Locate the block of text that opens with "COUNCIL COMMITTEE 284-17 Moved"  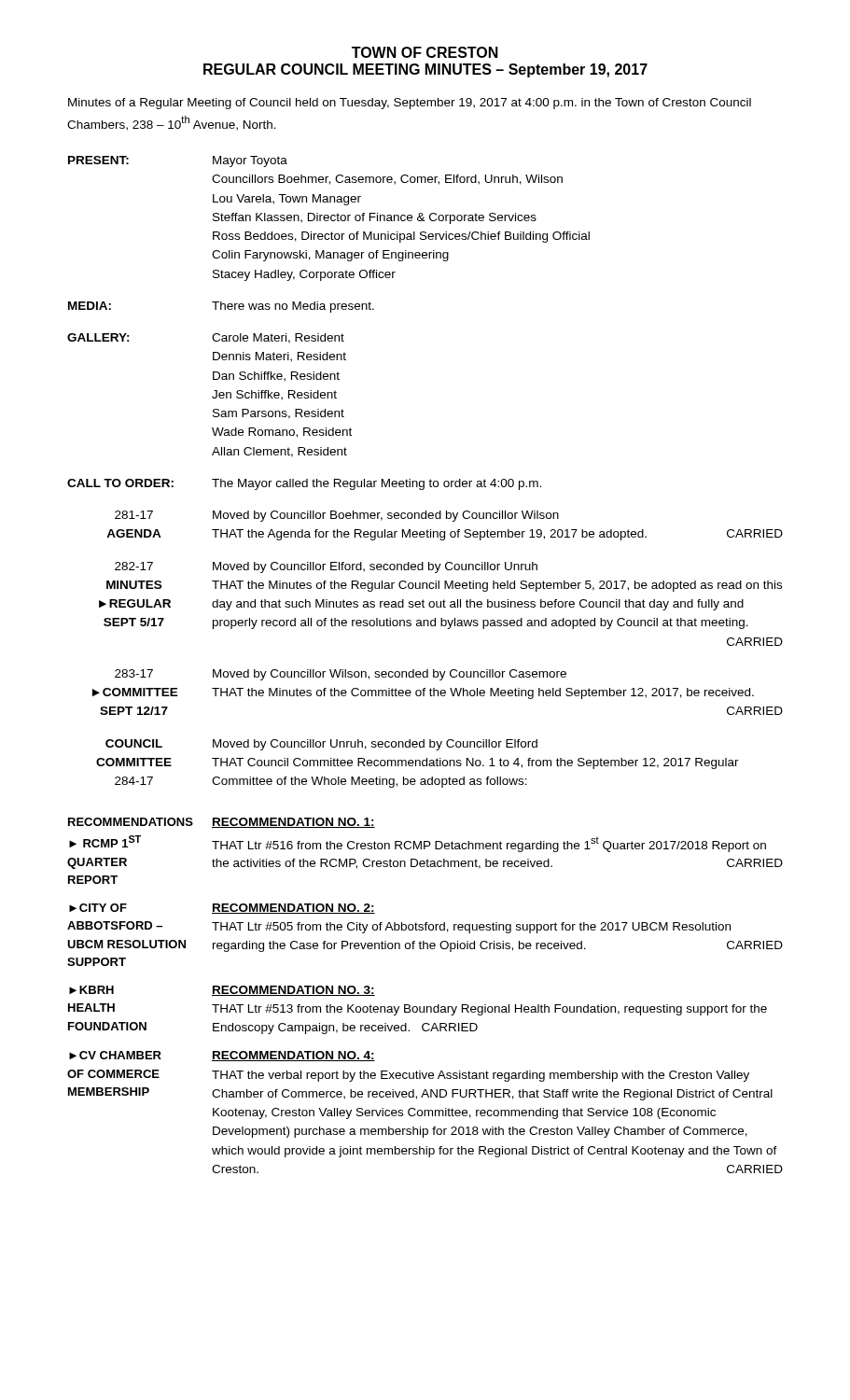[425, 762]
